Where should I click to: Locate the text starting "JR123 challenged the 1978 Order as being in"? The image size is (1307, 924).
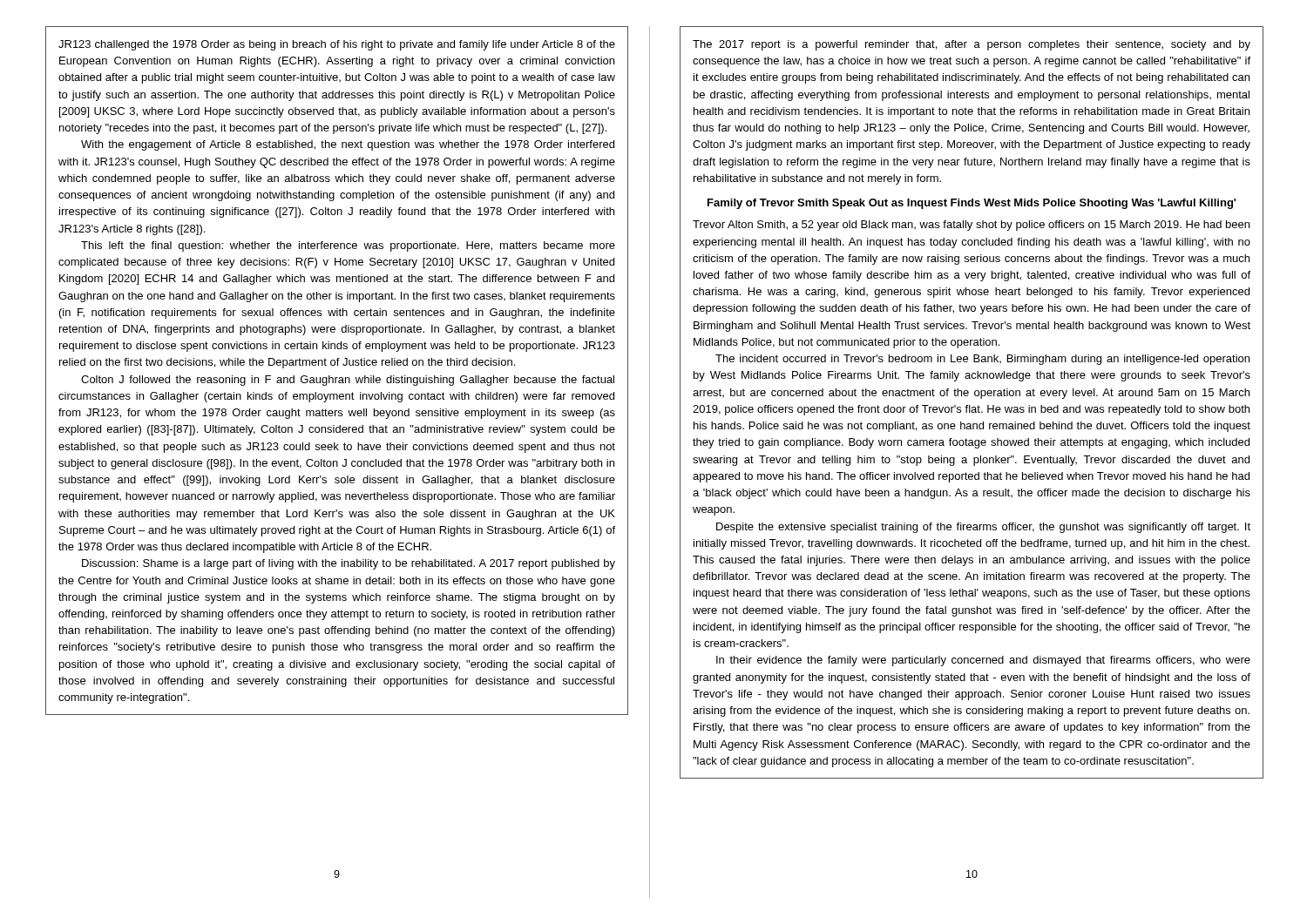point(337,86)
